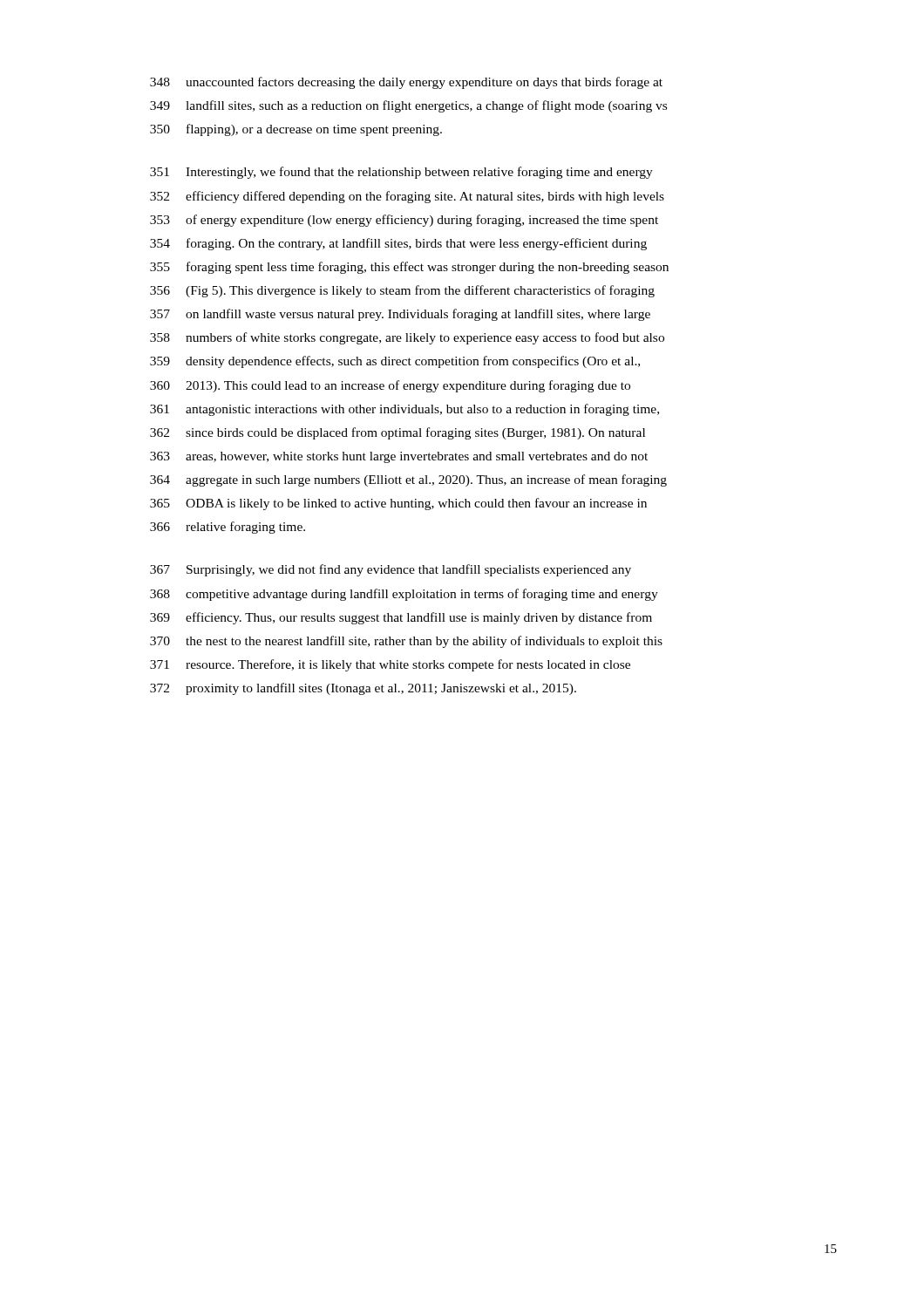Find the block on this page that starts "367 Surprisingly, we did"
Image resolution: width=924 pixels, height=1308 pixels.
[479, 628]
